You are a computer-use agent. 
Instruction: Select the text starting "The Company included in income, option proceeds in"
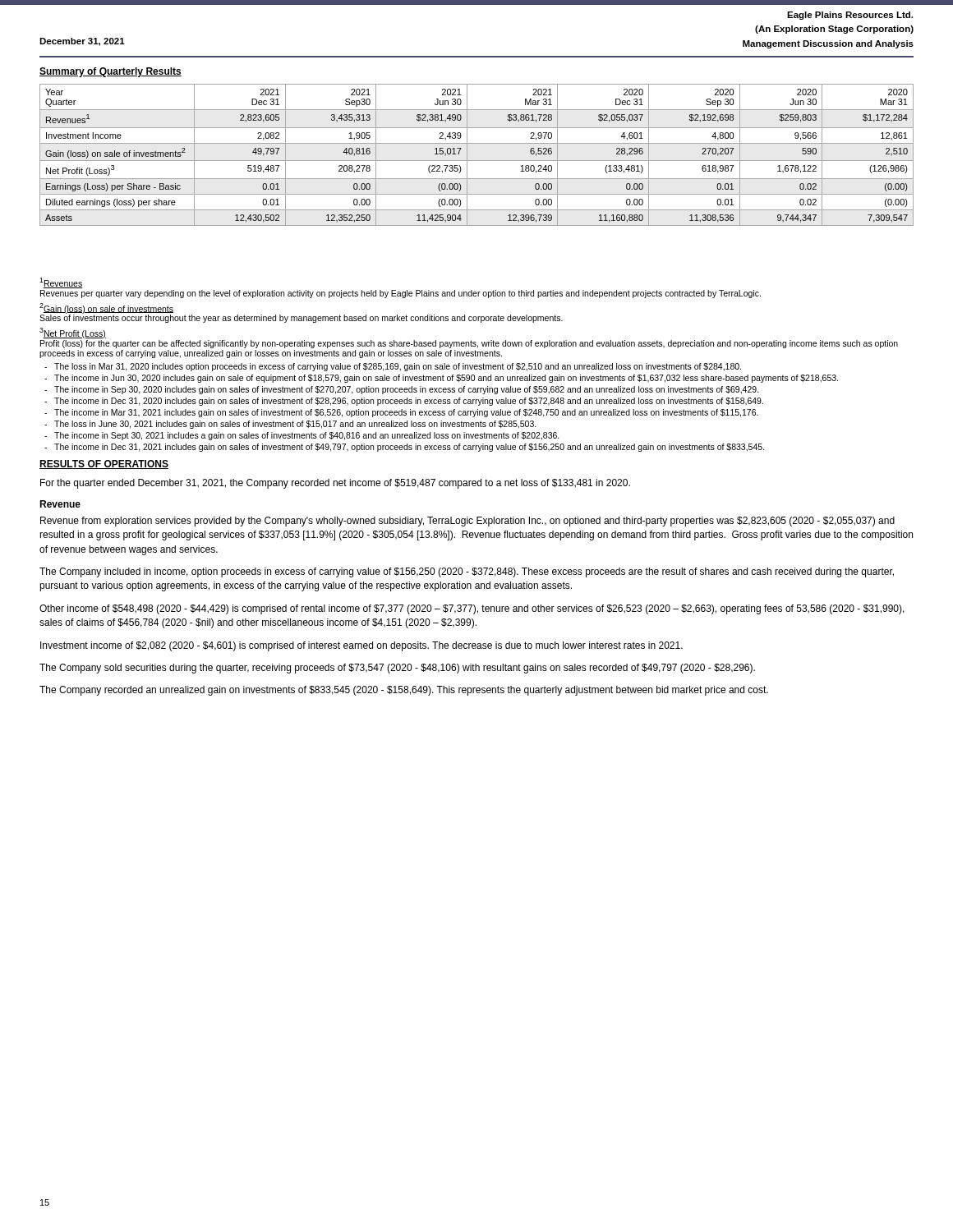[467, 579]
